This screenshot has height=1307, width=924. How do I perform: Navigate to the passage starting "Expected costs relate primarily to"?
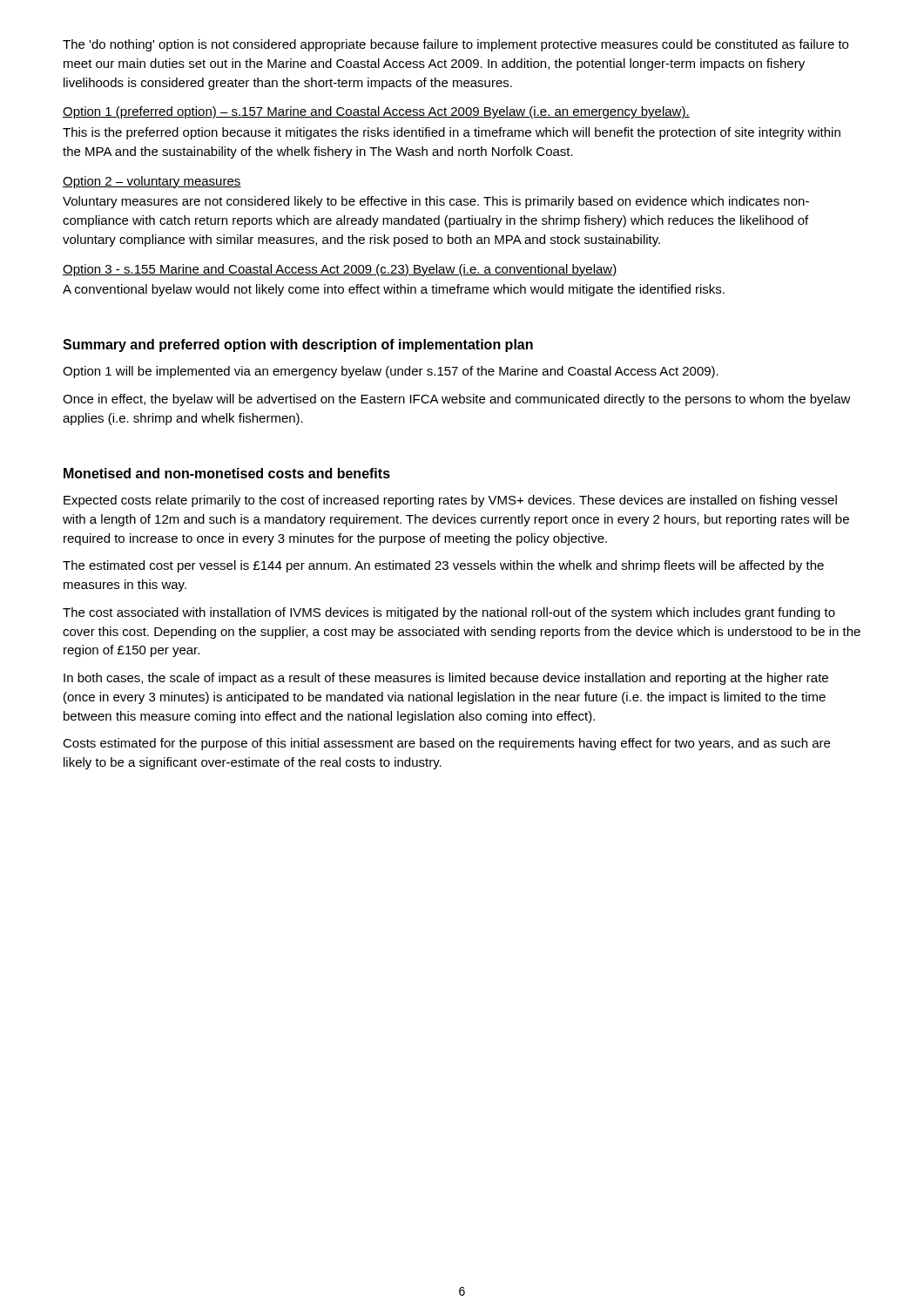tap(462, 519)
